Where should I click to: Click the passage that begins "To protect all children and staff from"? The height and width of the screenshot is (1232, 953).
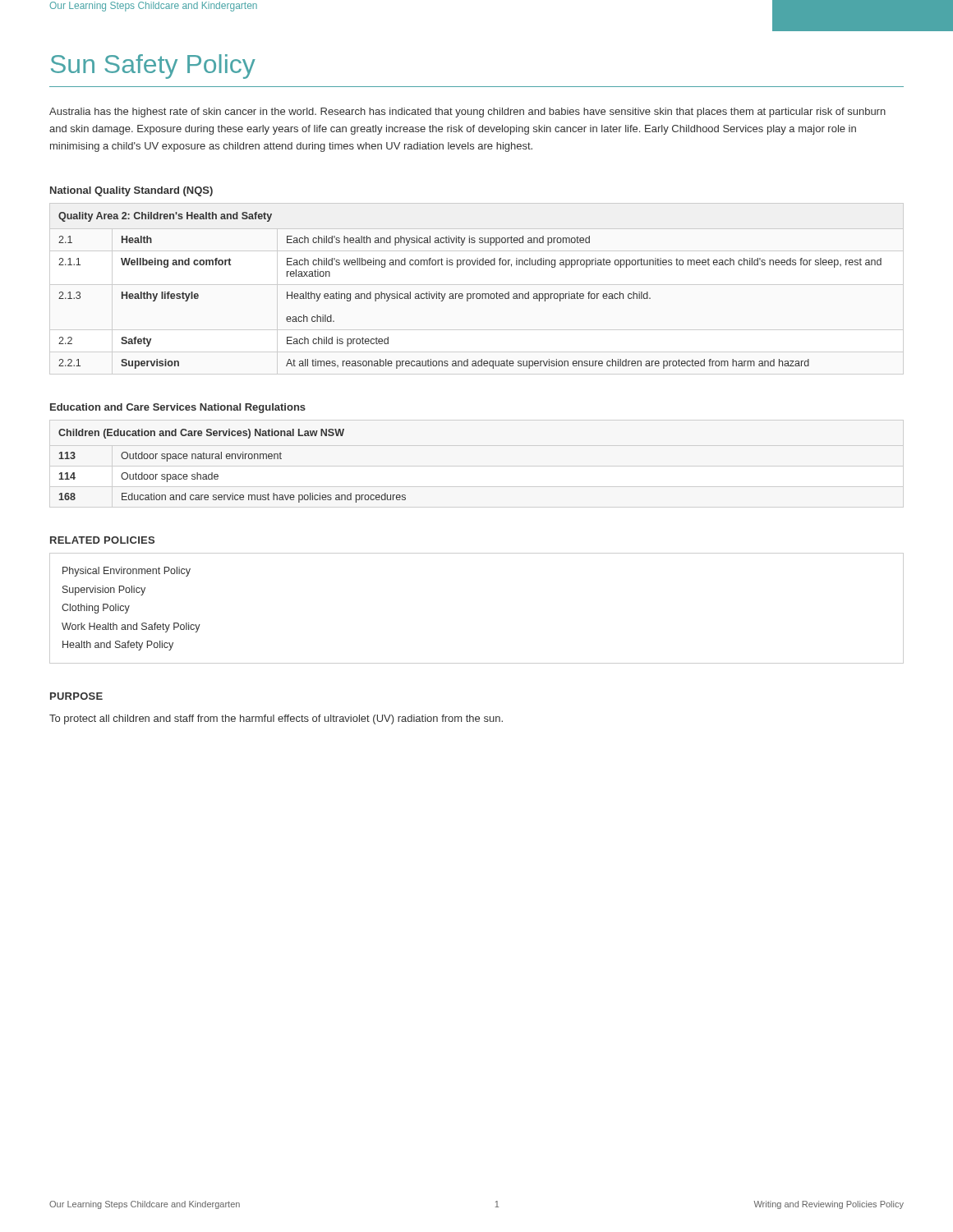(276, 718)
